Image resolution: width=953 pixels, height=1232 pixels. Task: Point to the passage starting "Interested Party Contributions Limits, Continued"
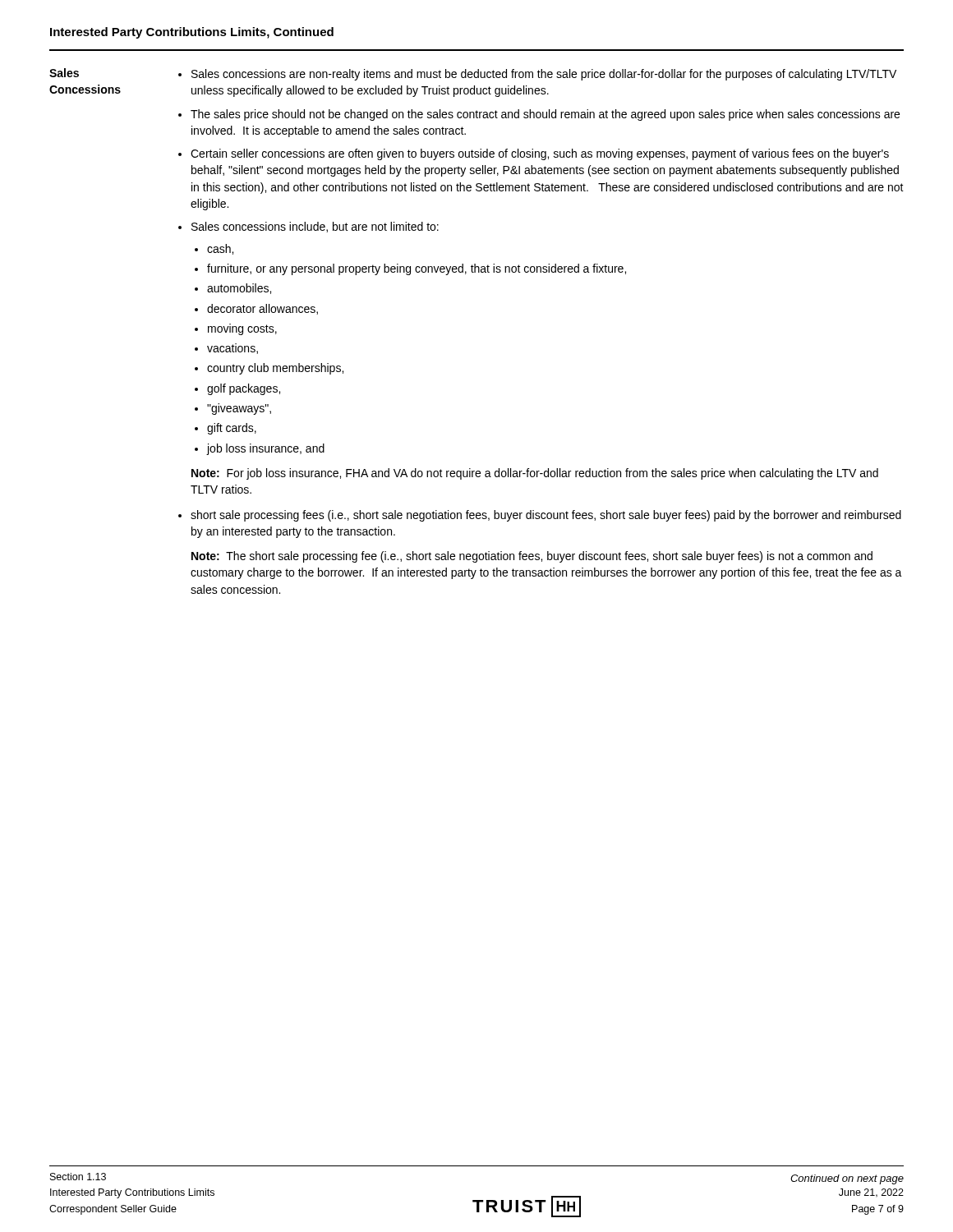[192, 32]
